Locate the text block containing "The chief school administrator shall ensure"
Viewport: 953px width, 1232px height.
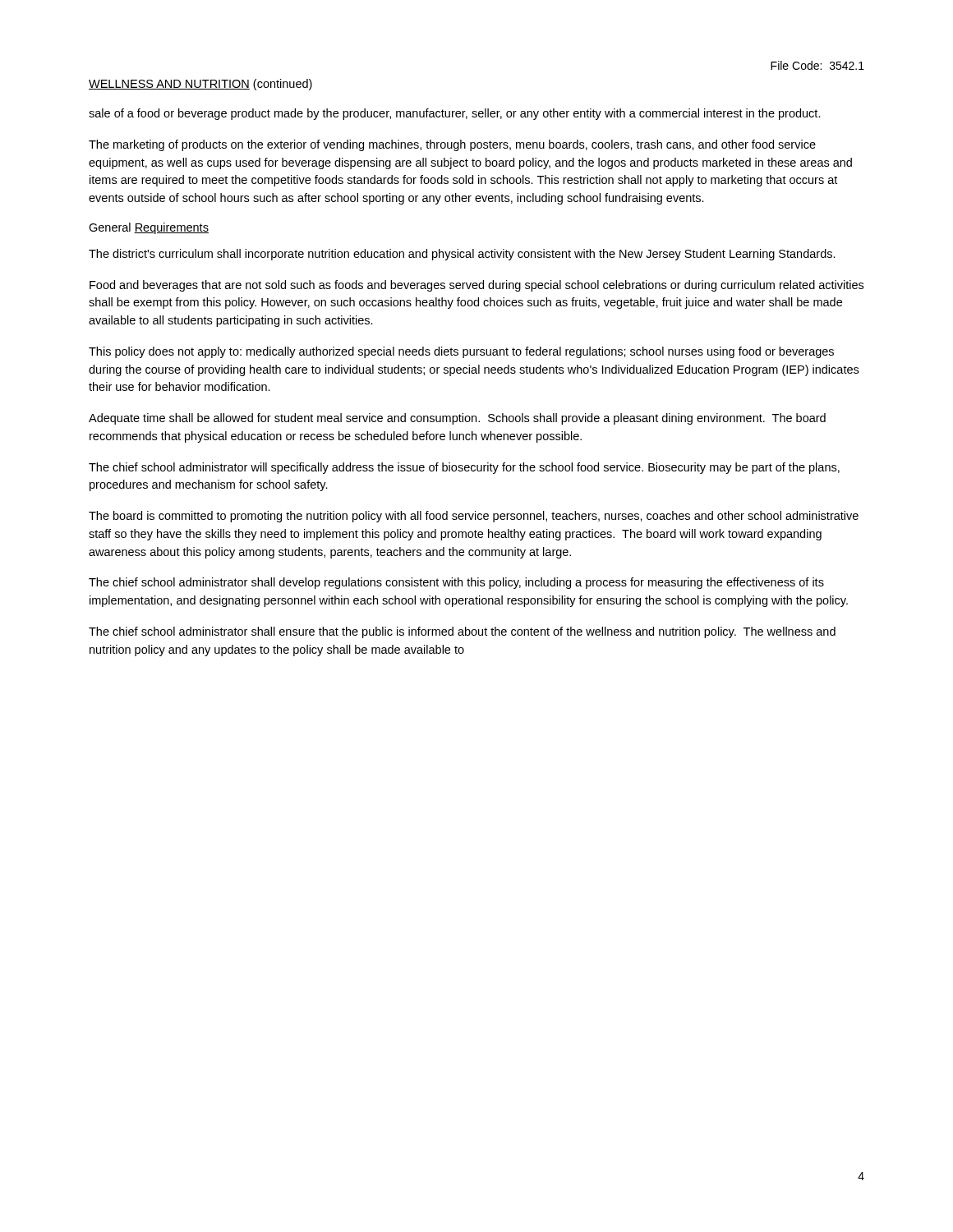click(x=462, y=640)
